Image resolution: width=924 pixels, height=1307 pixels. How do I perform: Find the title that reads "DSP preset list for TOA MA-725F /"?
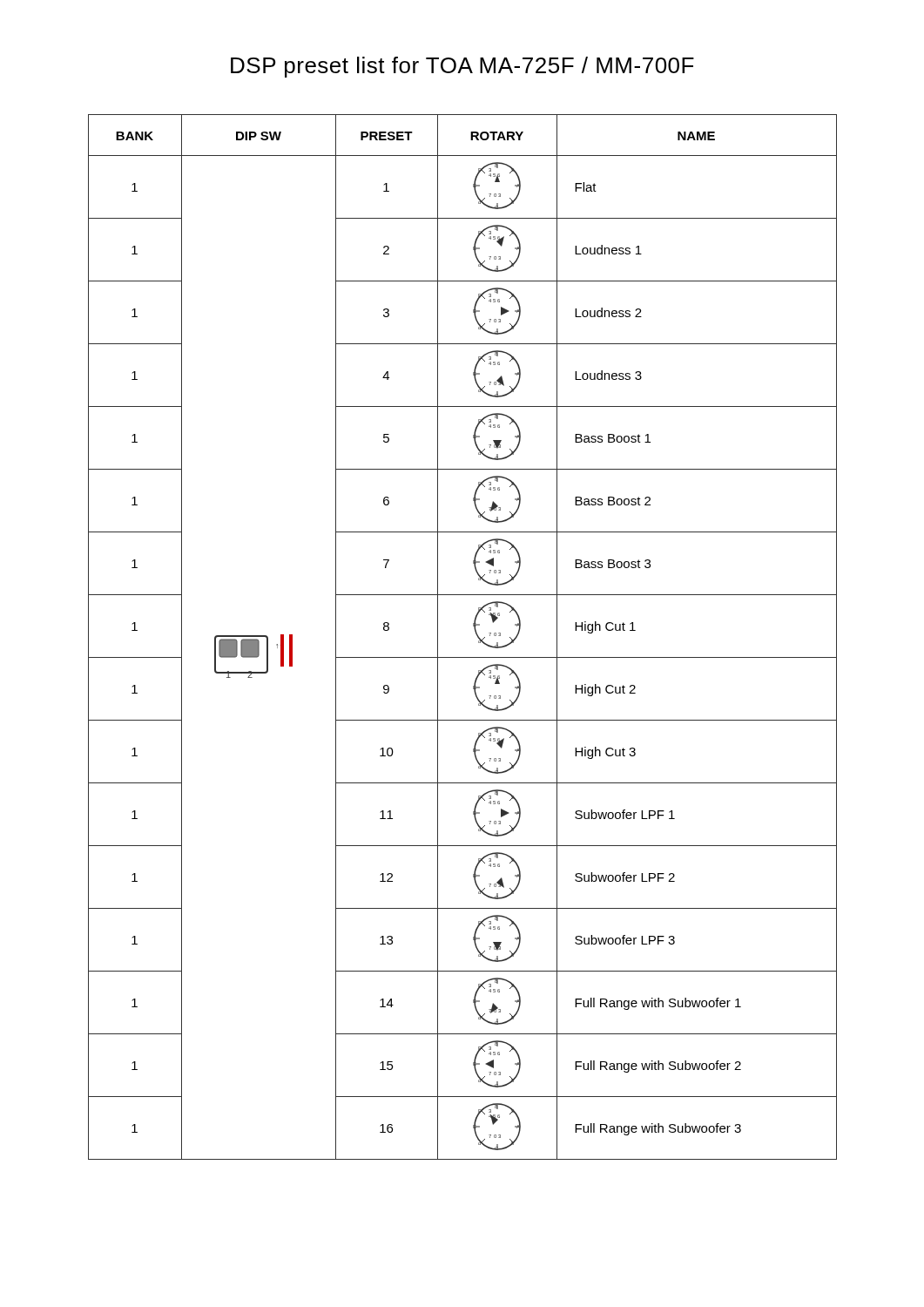pyautogui.click(x=462, y=65)
